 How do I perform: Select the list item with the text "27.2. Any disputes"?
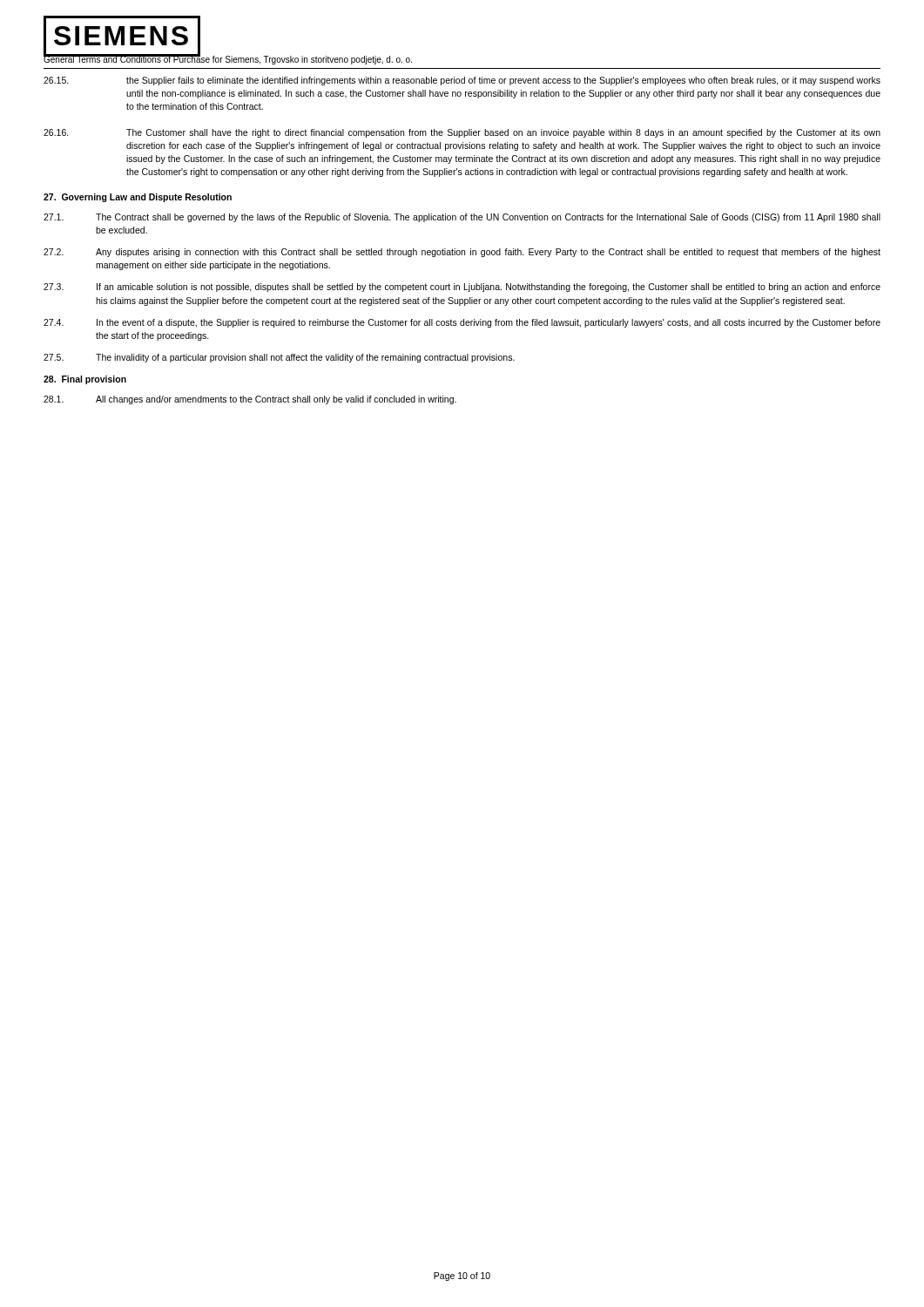(462, 259)
